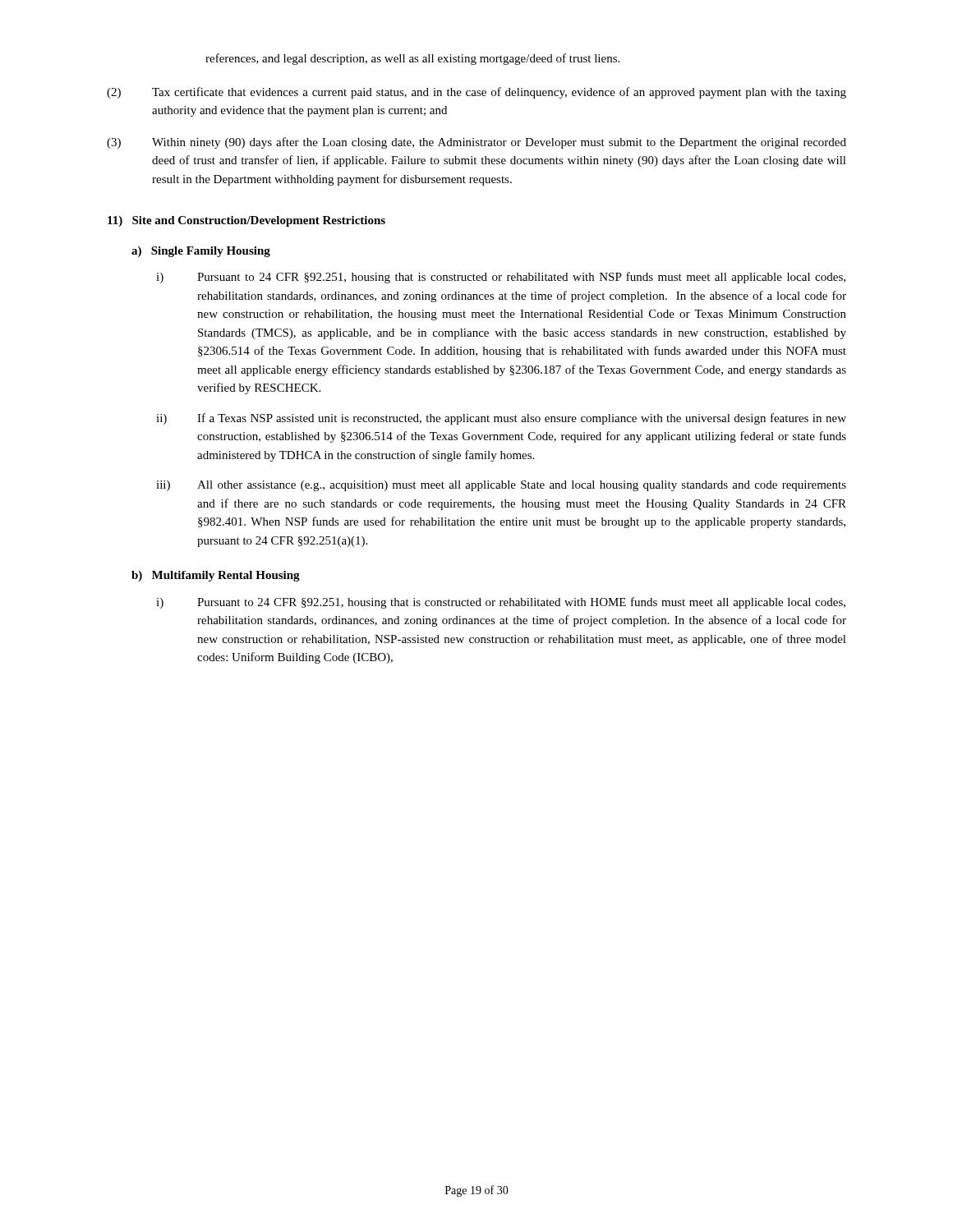Screen dimensions: 1232x953
Task: Point to the passage starting "11) Site and Construction/Development Restrictions"
Action: [x=246, y=220]
